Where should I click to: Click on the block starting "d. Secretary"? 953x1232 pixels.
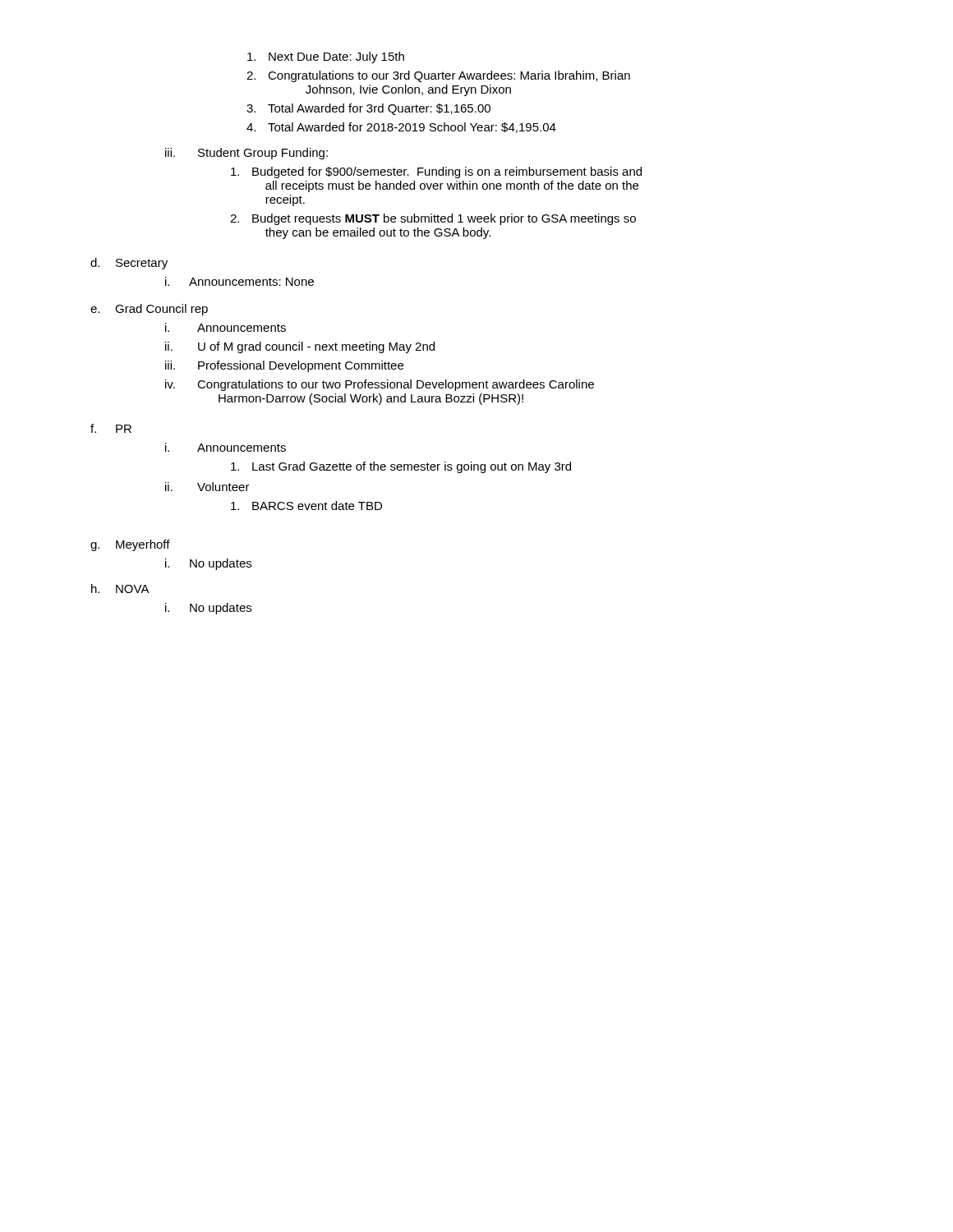pos(129,262)
